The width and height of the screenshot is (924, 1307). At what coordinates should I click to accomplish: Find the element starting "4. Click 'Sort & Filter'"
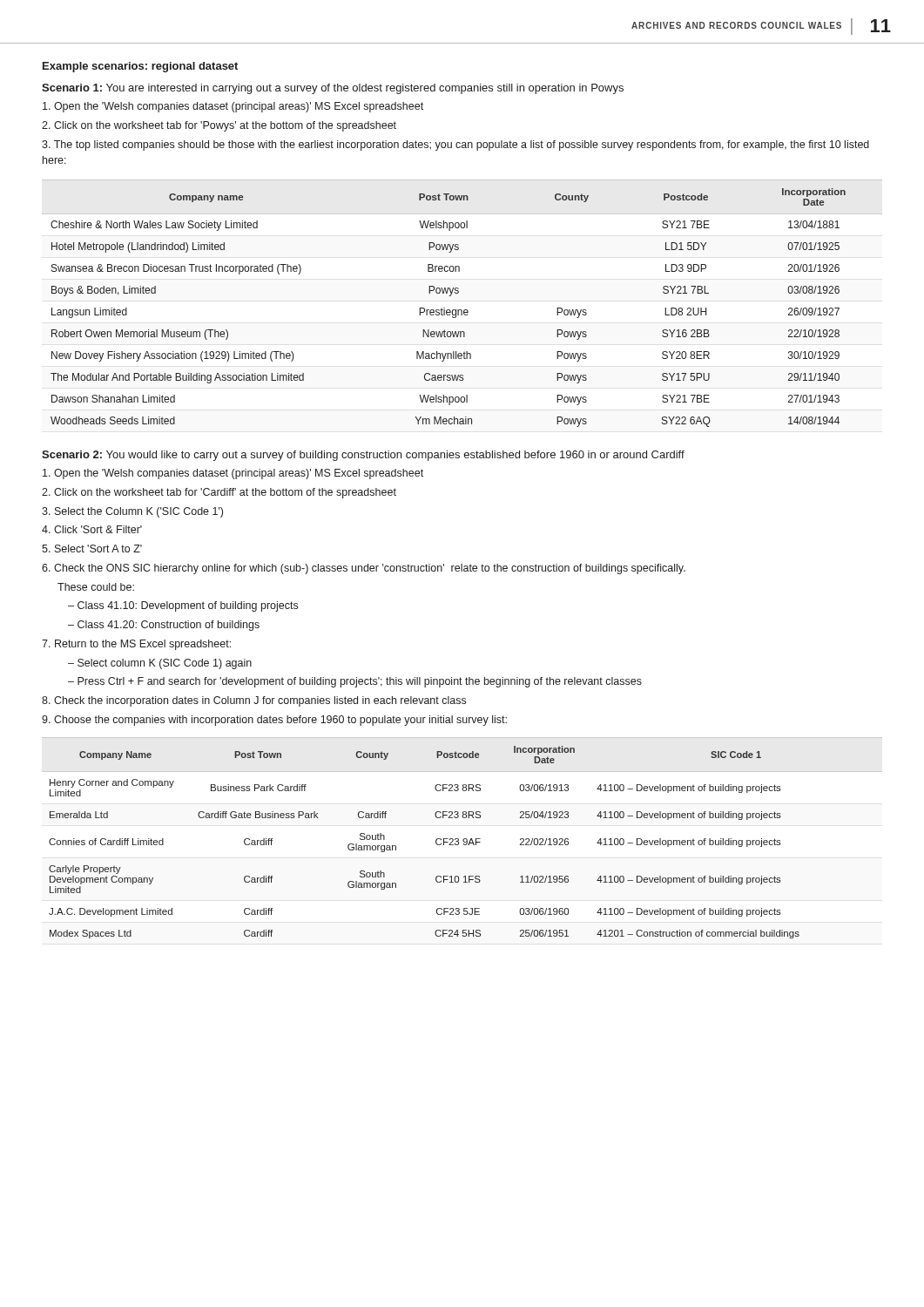click(92, 530)
